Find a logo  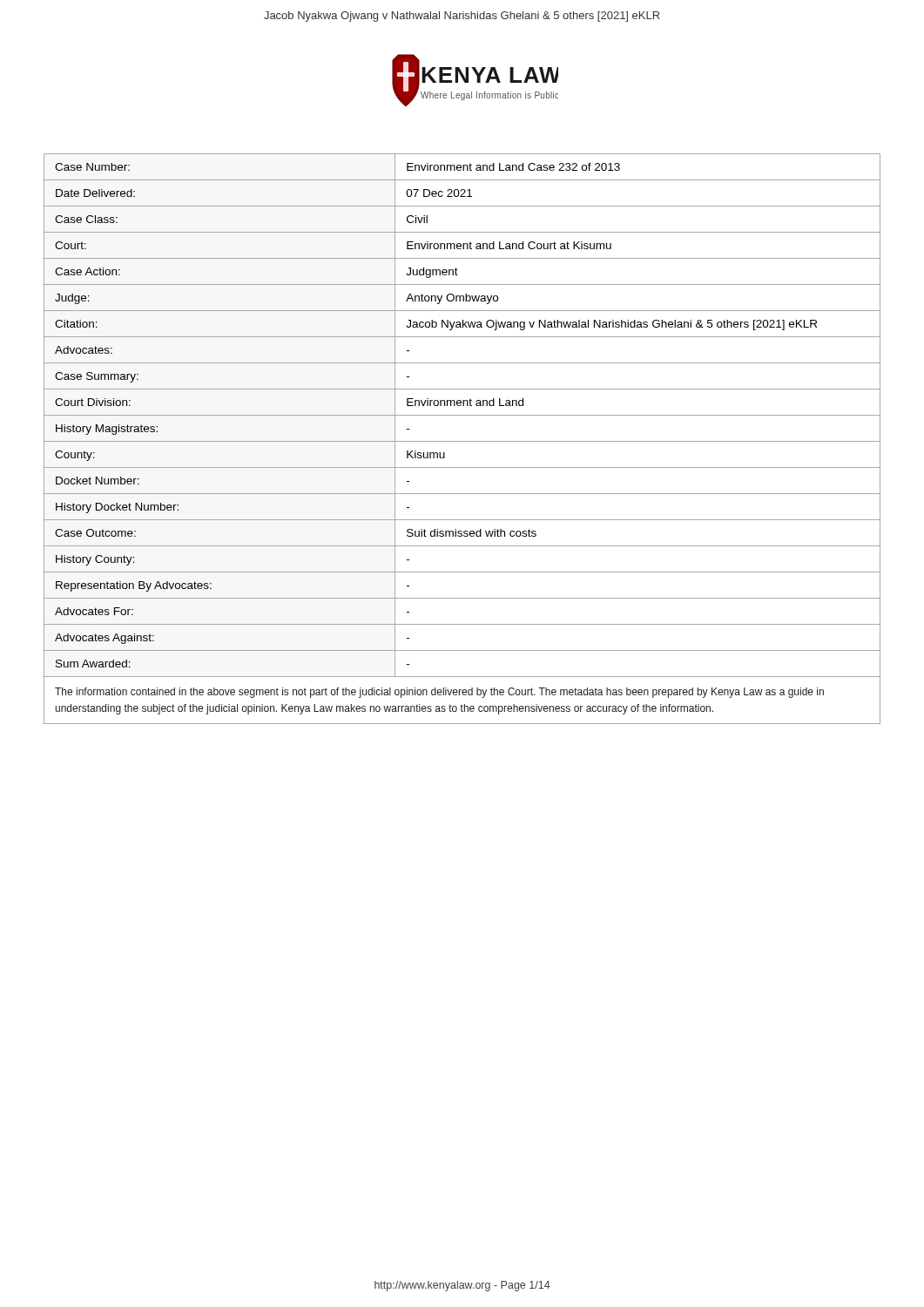tap(462, 88)
